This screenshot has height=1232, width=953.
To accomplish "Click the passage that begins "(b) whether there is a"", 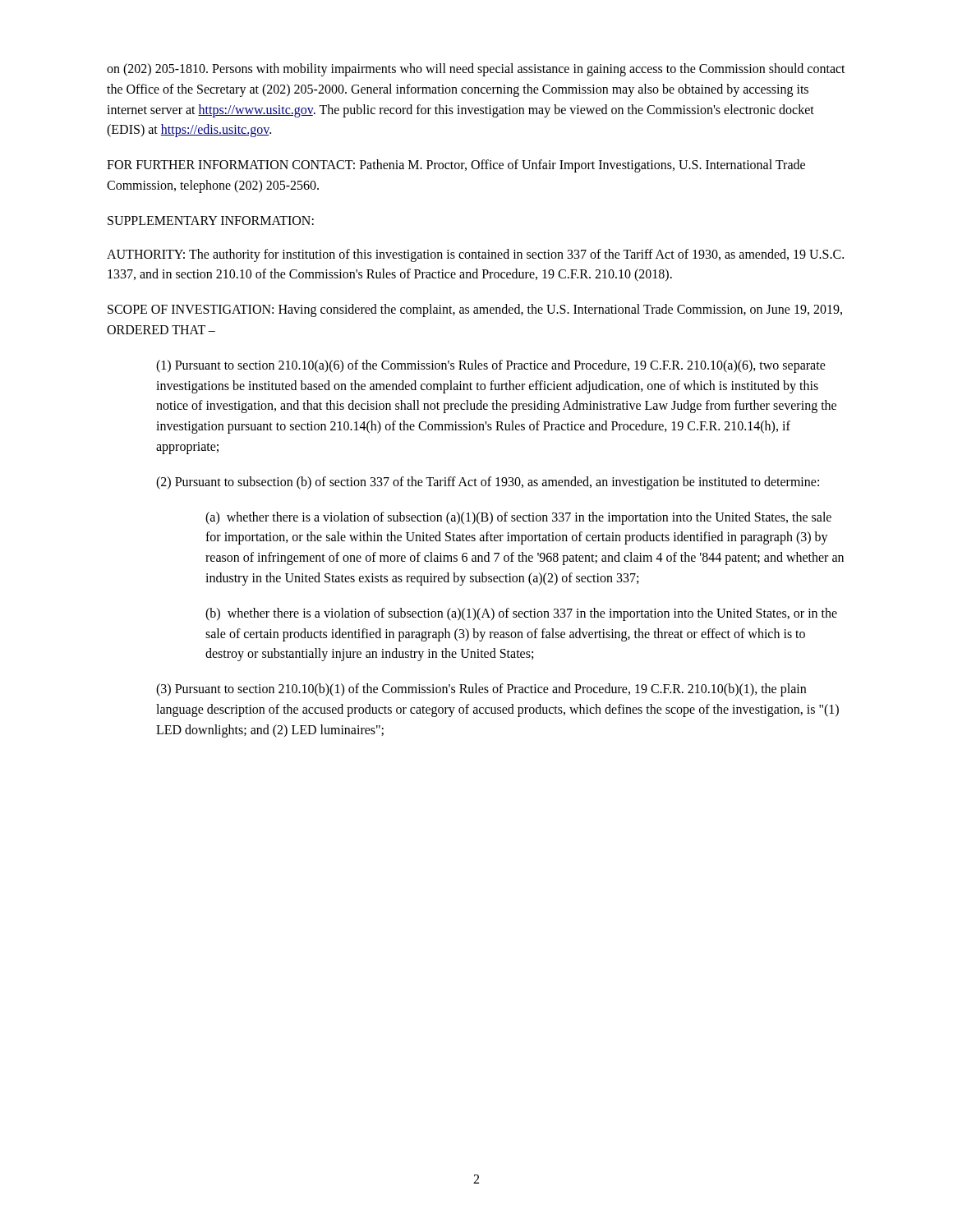I will coord(521,633).
